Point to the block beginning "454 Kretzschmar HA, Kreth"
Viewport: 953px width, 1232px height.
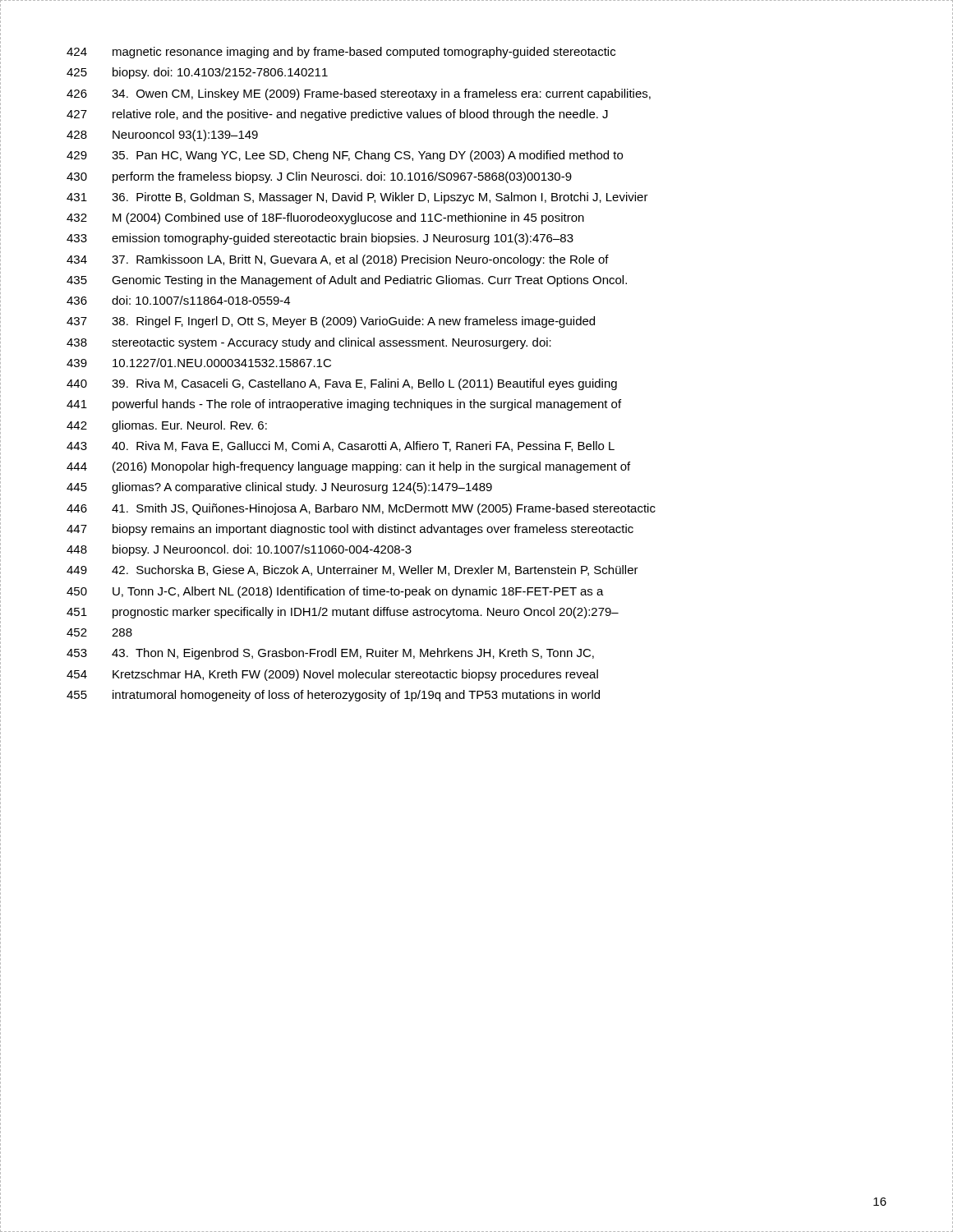(476, 674)
